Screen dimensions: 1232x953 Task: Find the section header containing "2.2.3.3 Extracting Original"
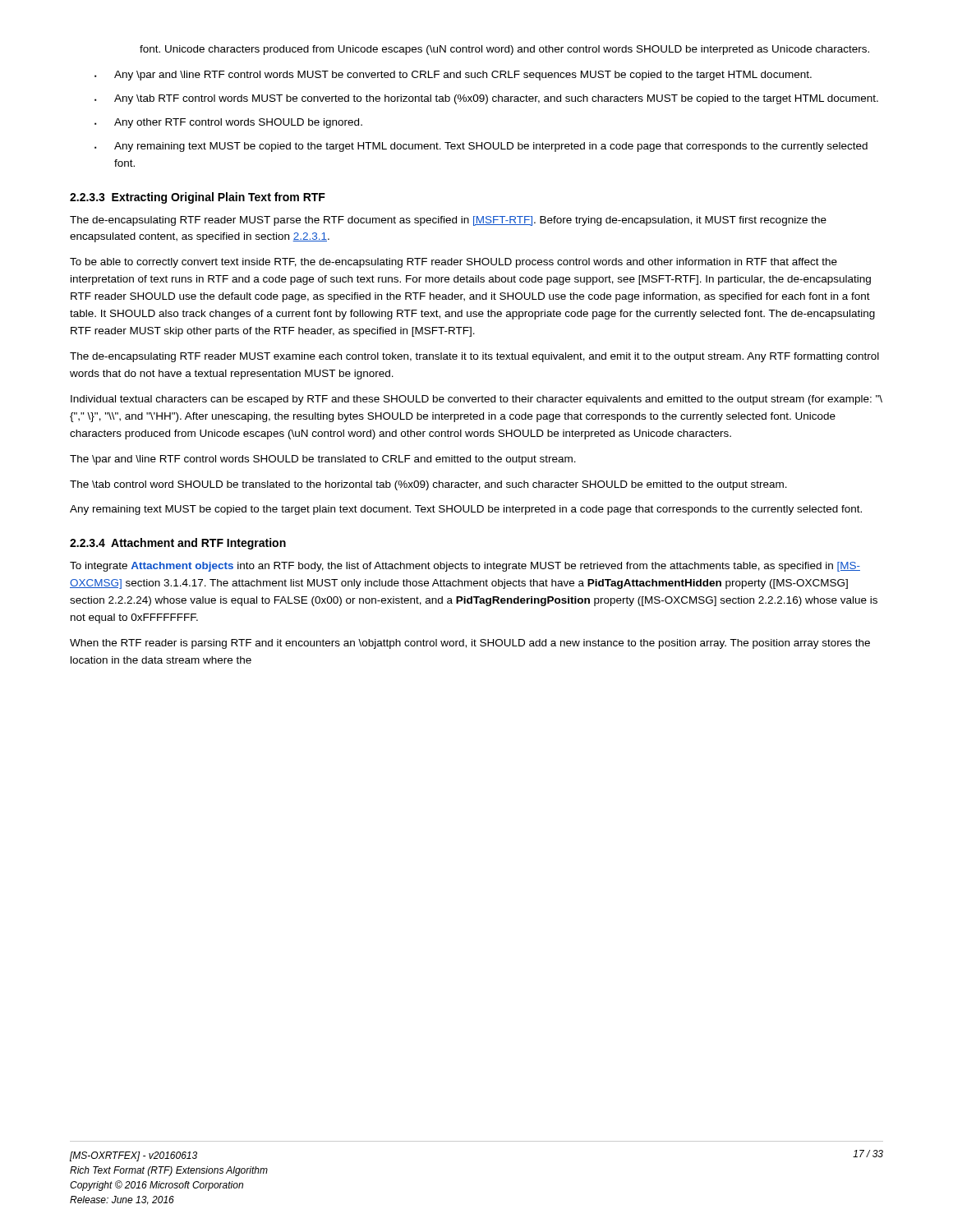198,197
